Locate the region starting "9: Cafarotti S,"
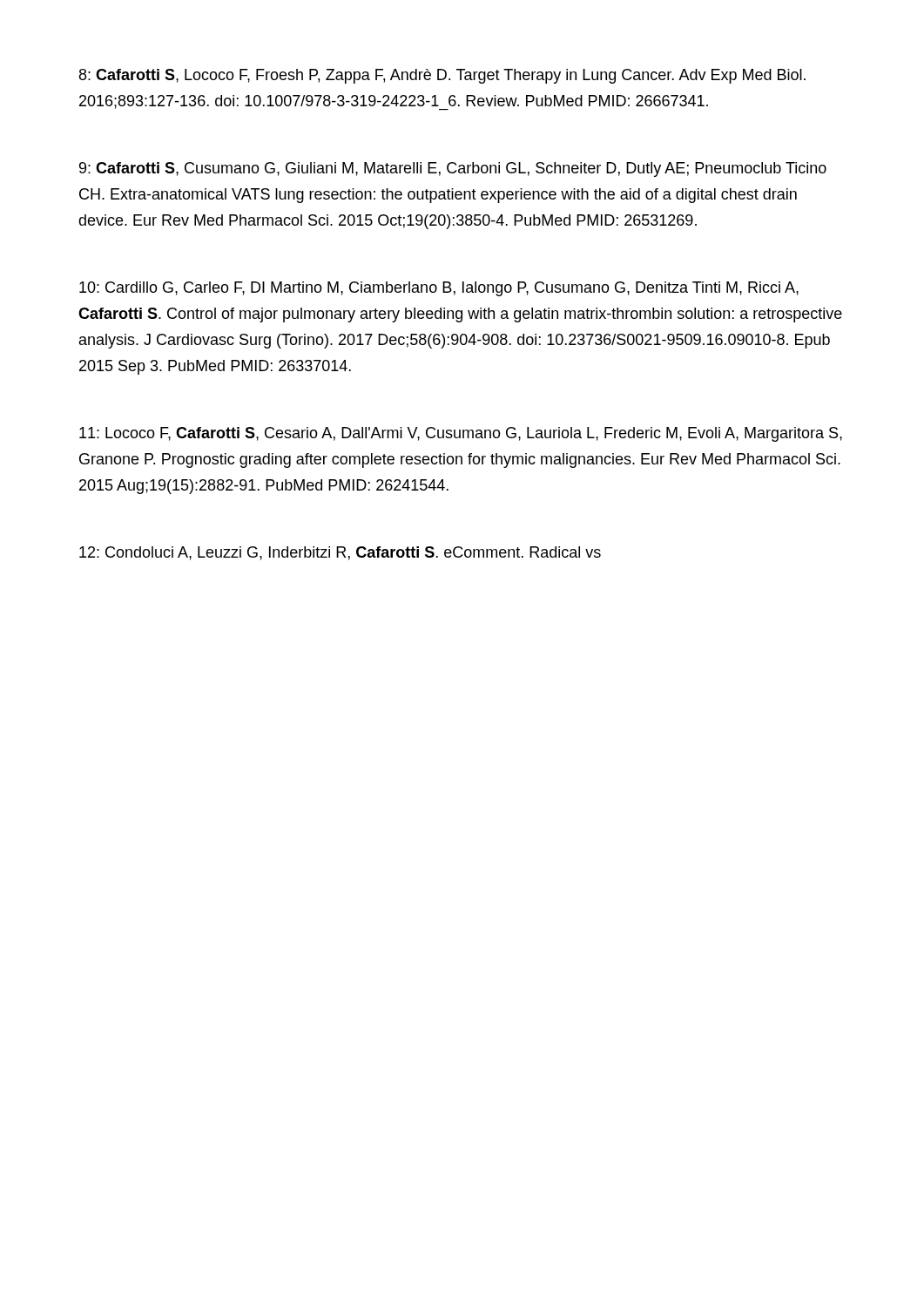 pos(453,194)
